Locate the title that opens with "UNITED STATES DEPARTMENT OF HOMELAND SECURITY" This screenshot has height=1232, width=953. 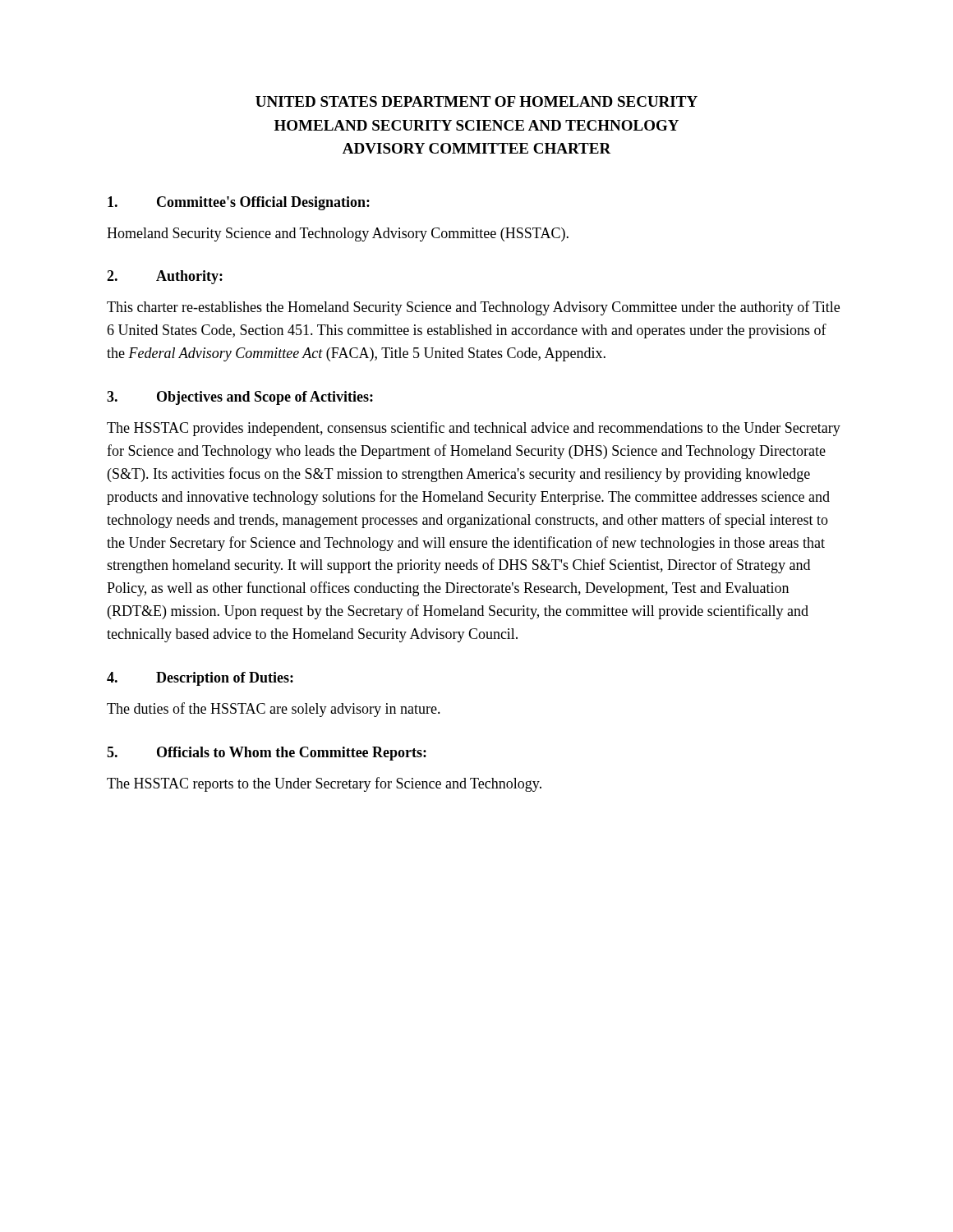coord(476,125)
